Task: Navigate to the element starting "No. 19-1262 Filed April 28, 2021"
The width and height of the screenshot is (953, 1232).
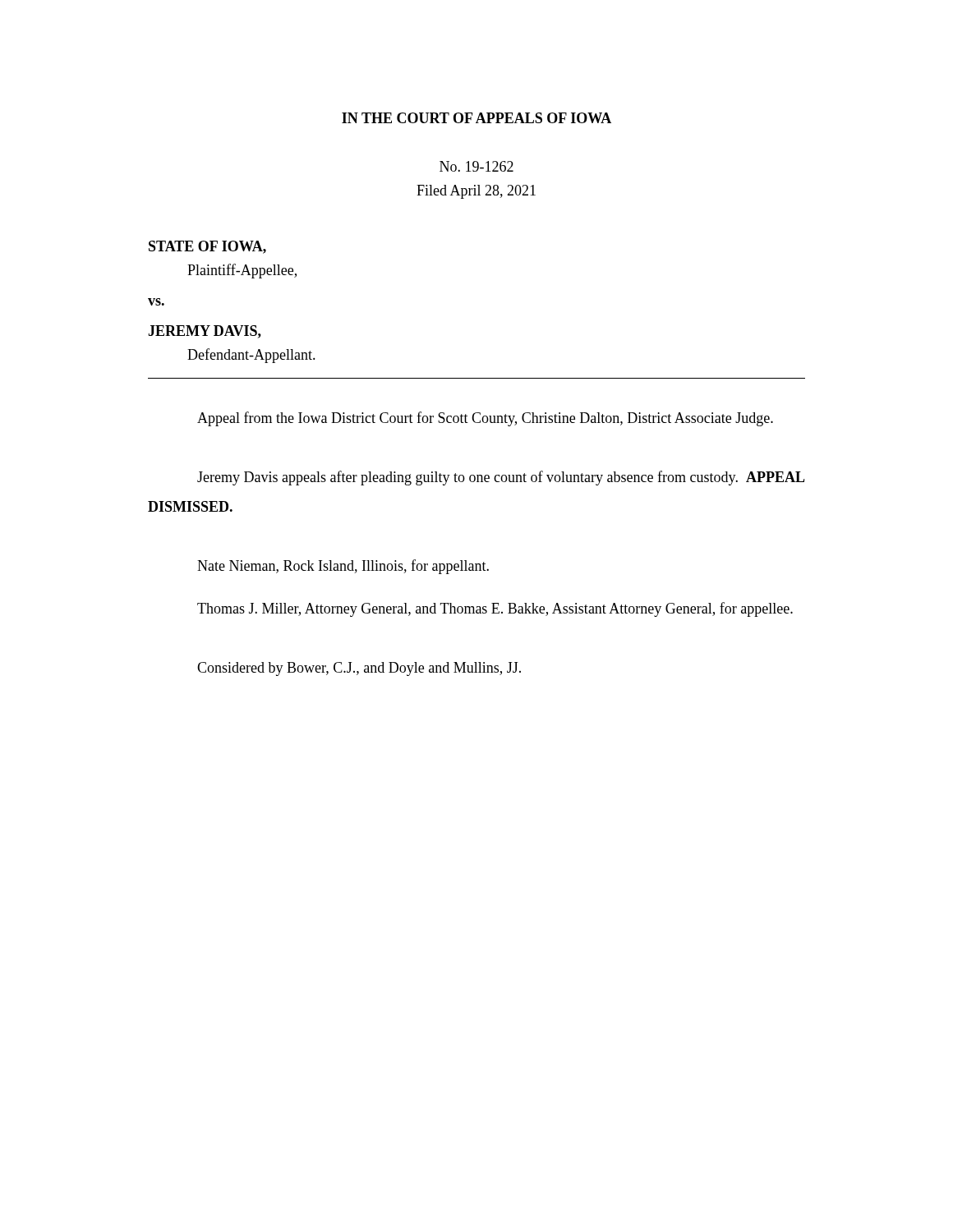Action: 476,178
